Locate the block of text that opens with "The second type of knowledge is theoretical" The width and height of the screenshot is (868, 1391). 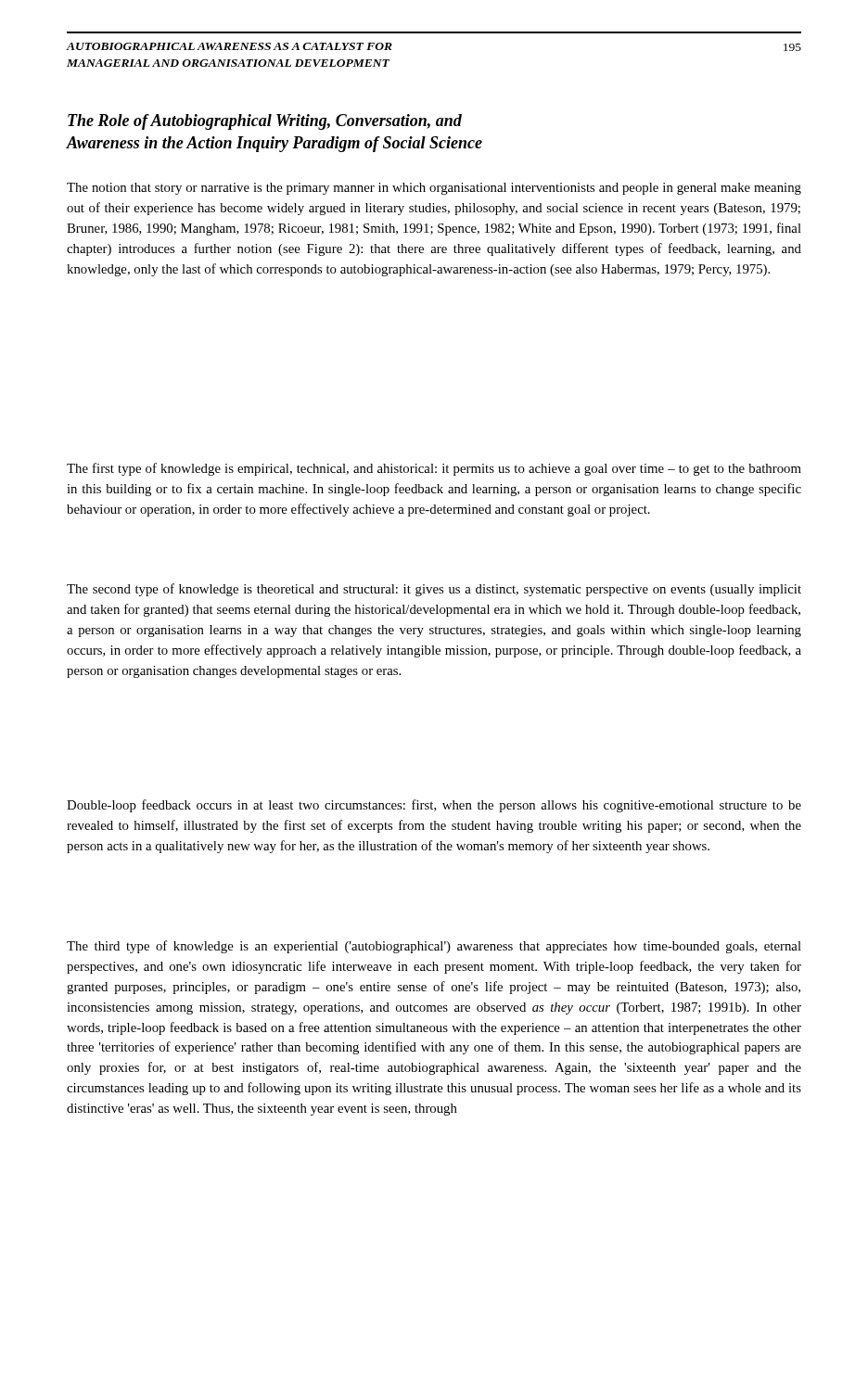(434, 629)
